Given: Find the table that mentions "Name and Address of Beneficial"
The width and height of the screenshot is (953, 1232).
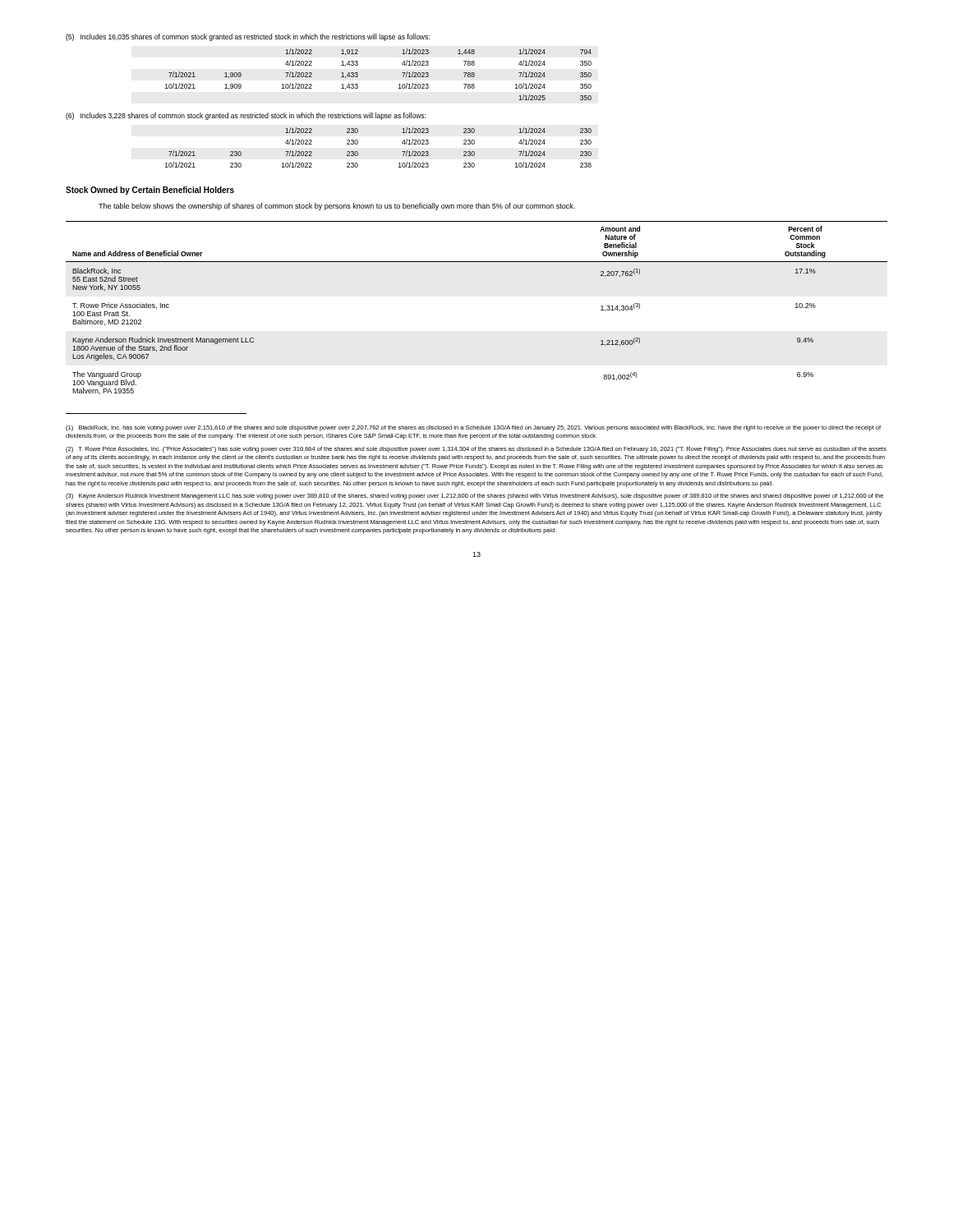Looking at the screenshot, I should tap(476, 310).
